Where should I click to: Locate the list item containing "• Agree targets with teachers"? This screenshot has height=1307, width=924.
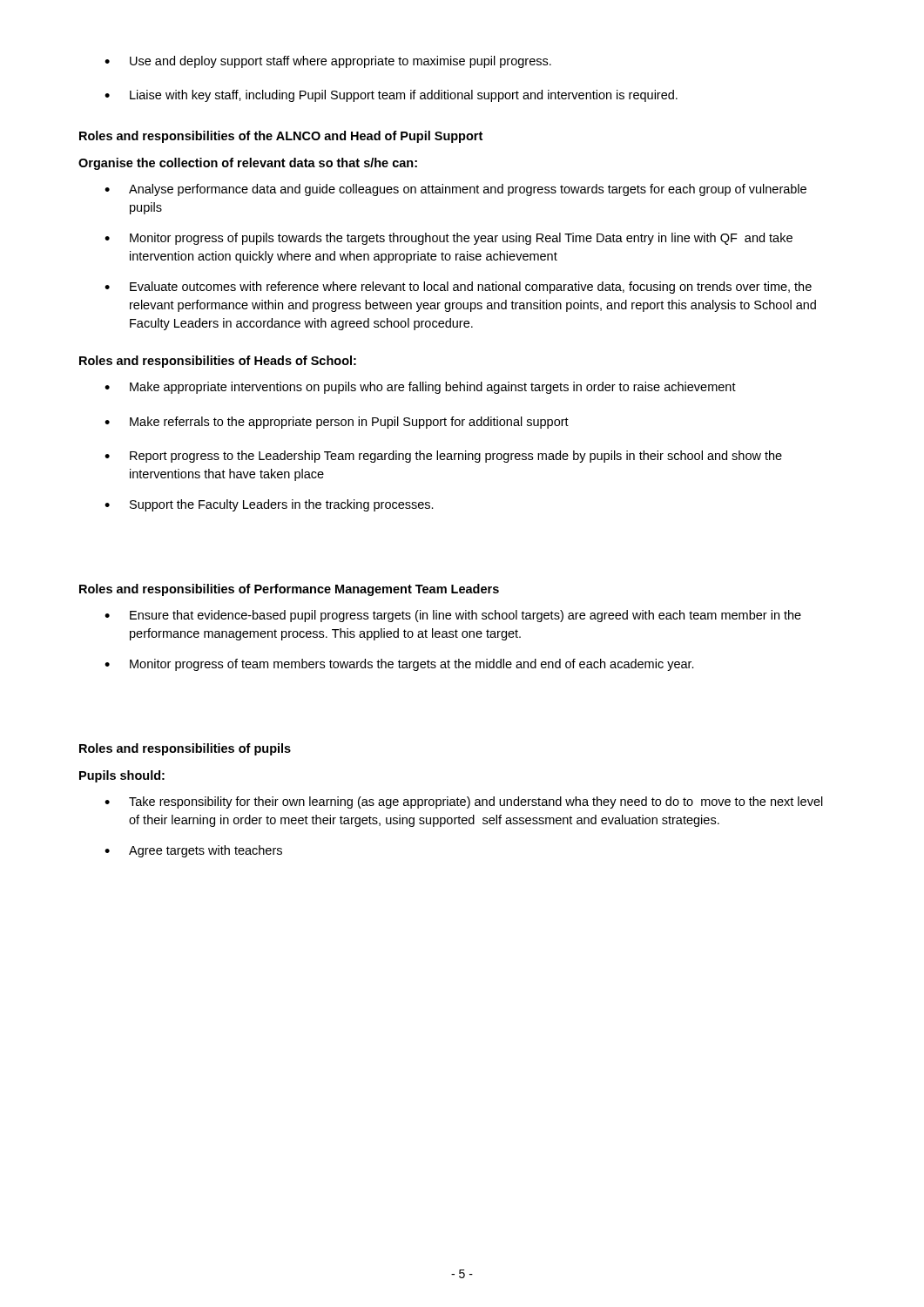(x=193, y=851)
